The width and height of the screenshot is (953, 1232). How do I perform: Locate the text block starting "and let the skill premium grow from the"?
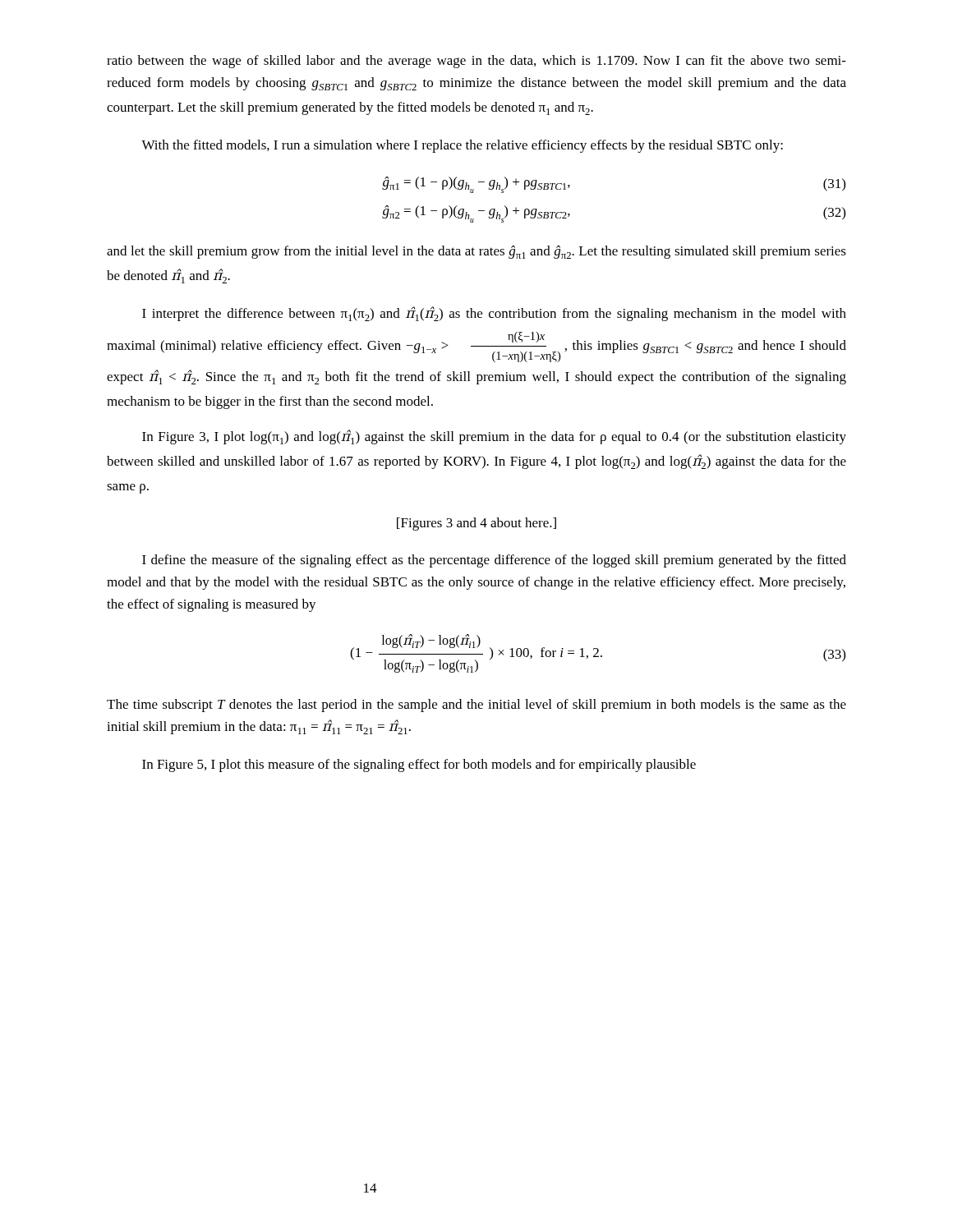pyautogui.click(x=476, y=265)
